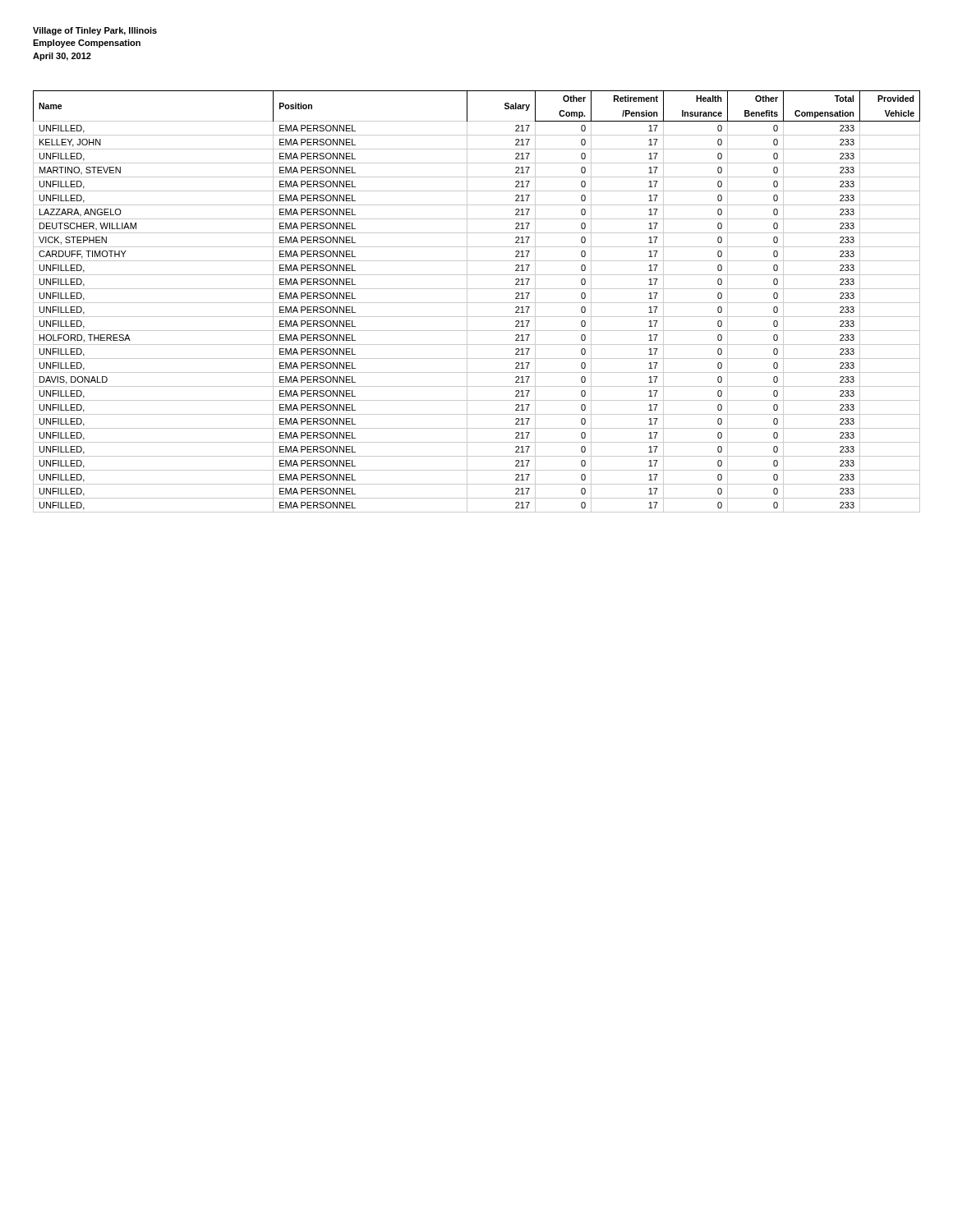This screenshot has width=953, height=1232.
Task: Locate the table with the text "EMA PERSONNEL"
Action: pos(476,301)
